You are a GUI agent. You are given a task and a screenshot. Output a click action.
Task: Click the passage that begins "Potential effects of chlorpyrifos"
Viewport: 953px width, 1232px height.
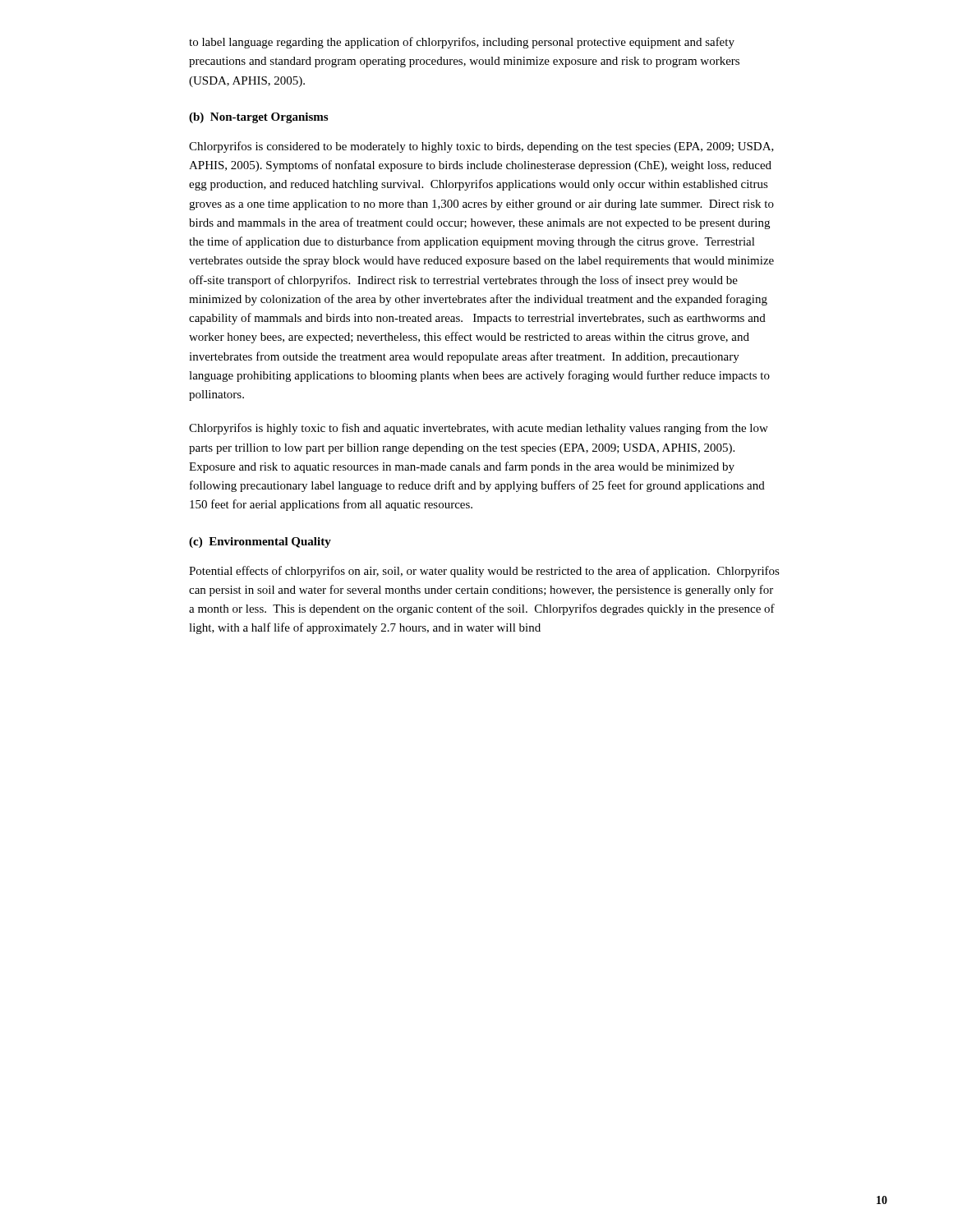point(484,599)
